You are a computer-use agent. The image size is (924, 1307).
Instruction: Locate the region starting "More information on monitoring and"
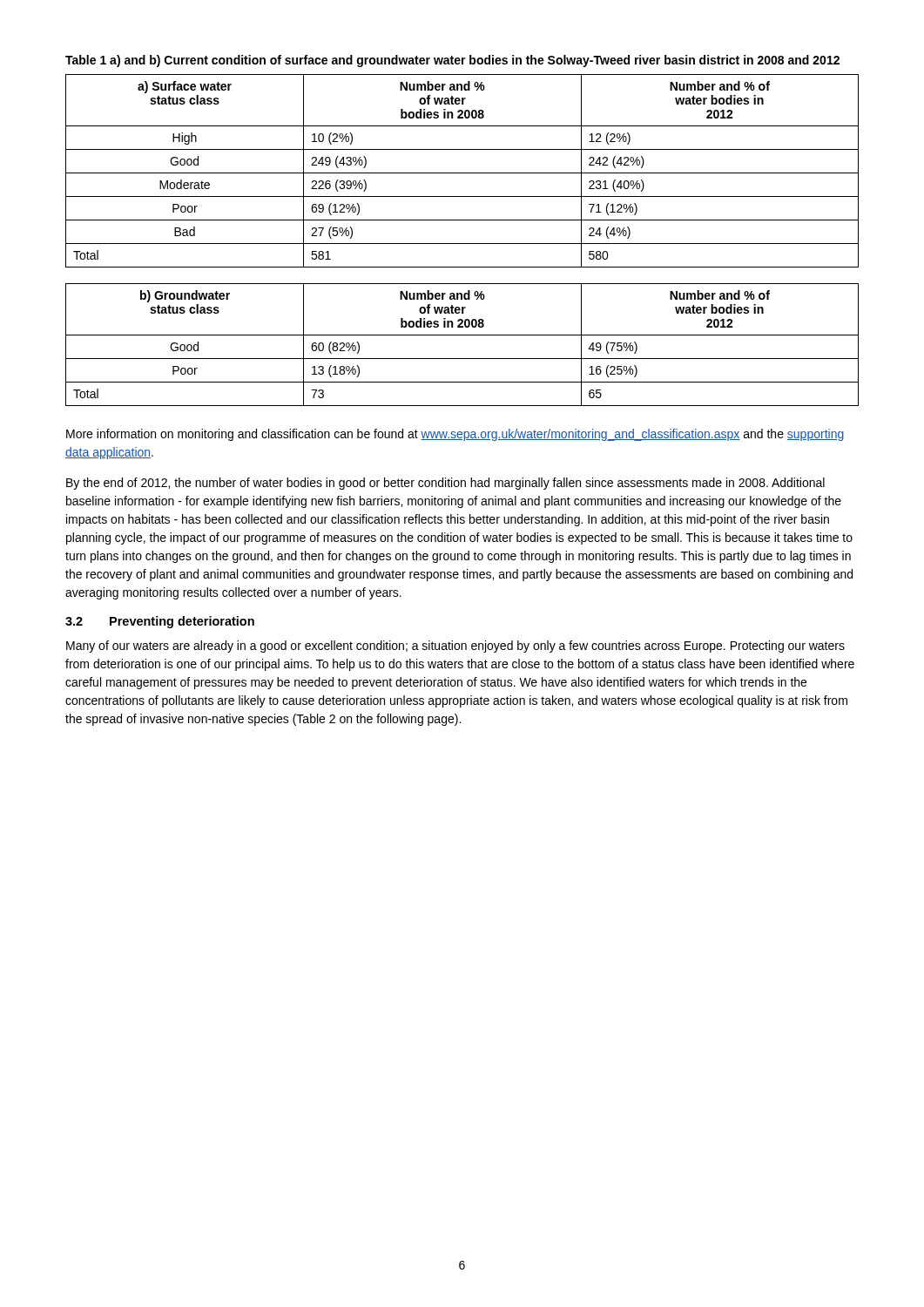click(455, 443)
